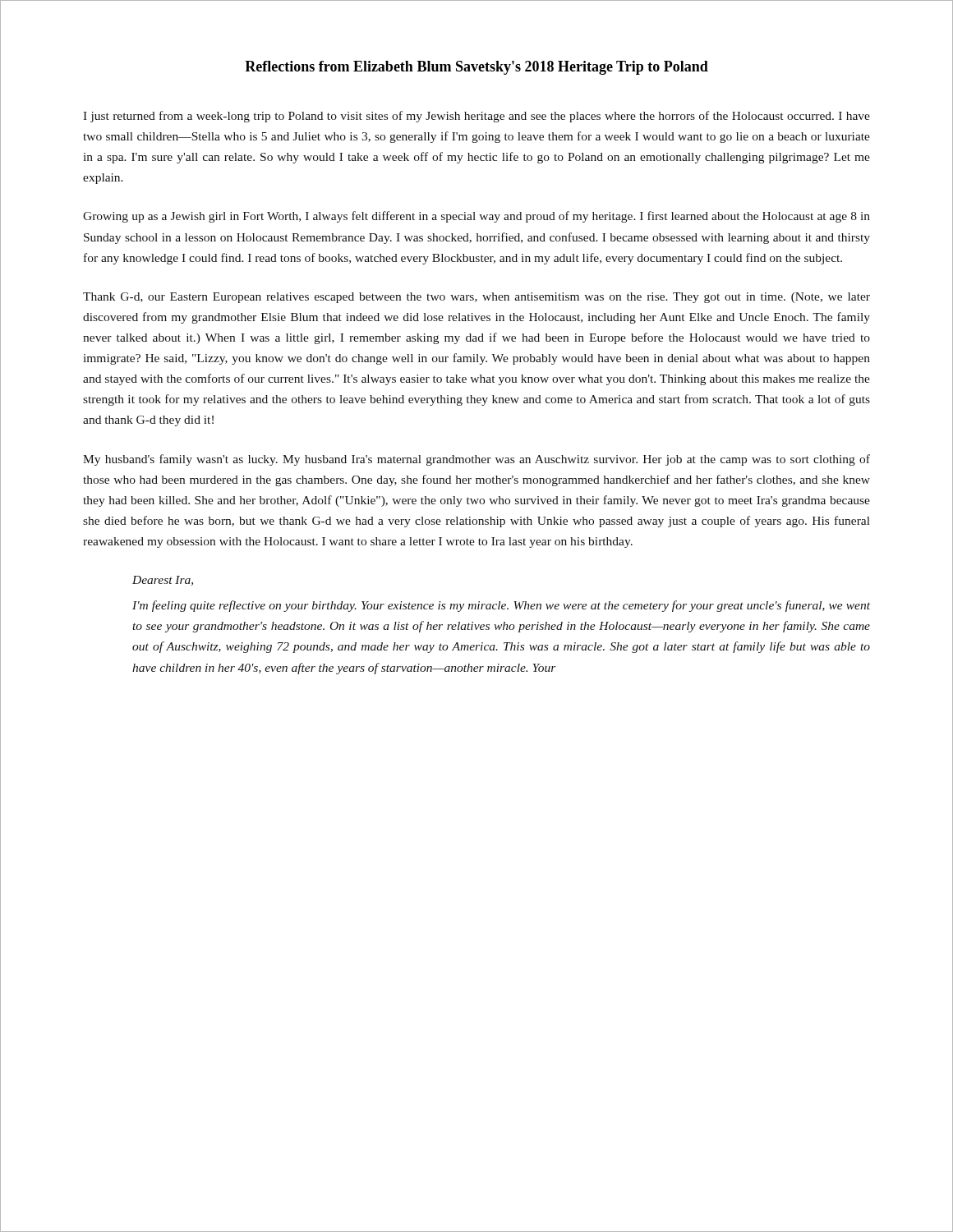Find the text block with the text "Dearest Ira, I'm feeling quite reflective on"
The height and width of the screenshot is (1232, 953).
point(501,623)
